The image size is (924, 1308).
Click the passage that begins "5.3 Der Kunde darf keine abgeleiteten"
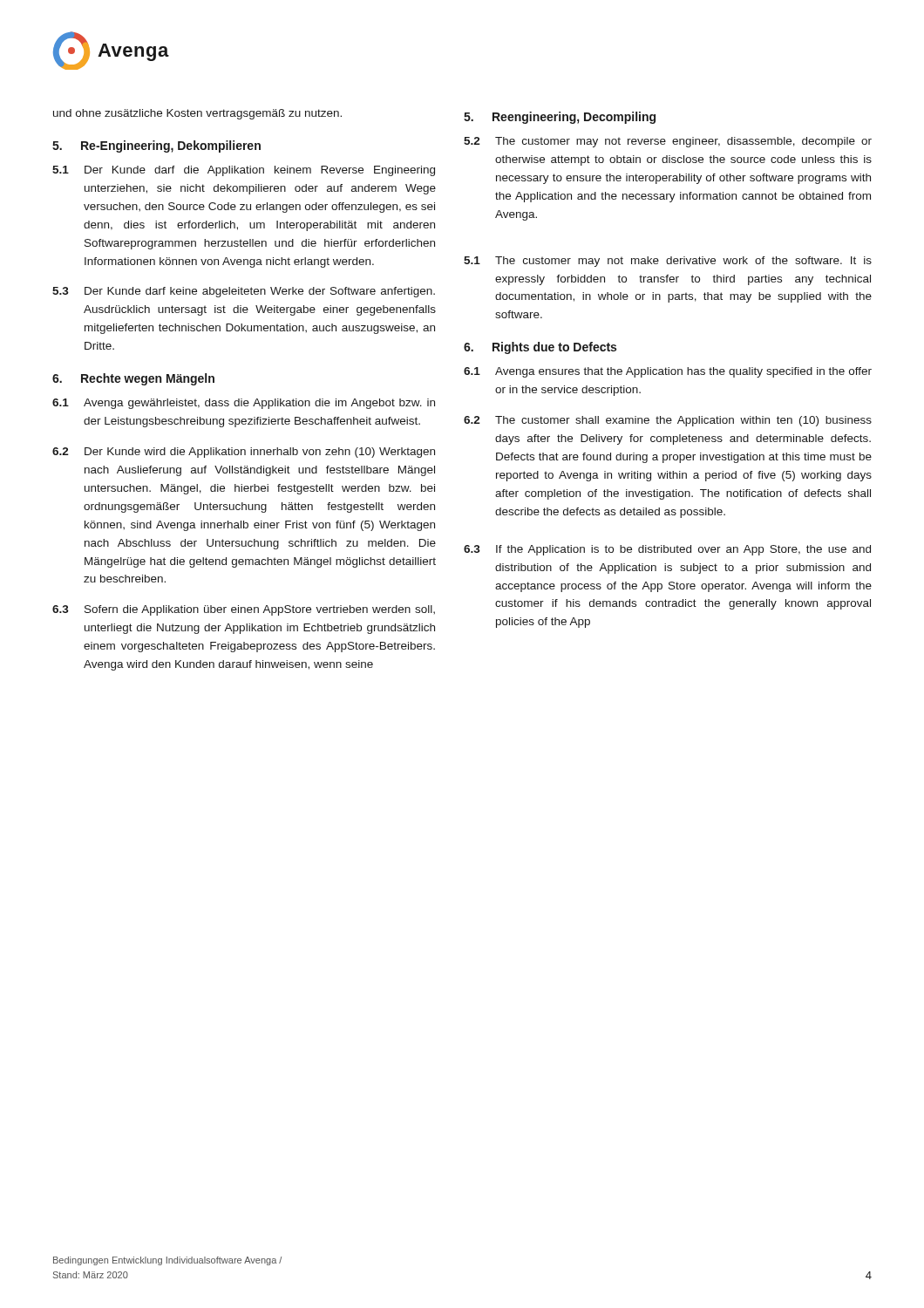[x=244, y=319]
